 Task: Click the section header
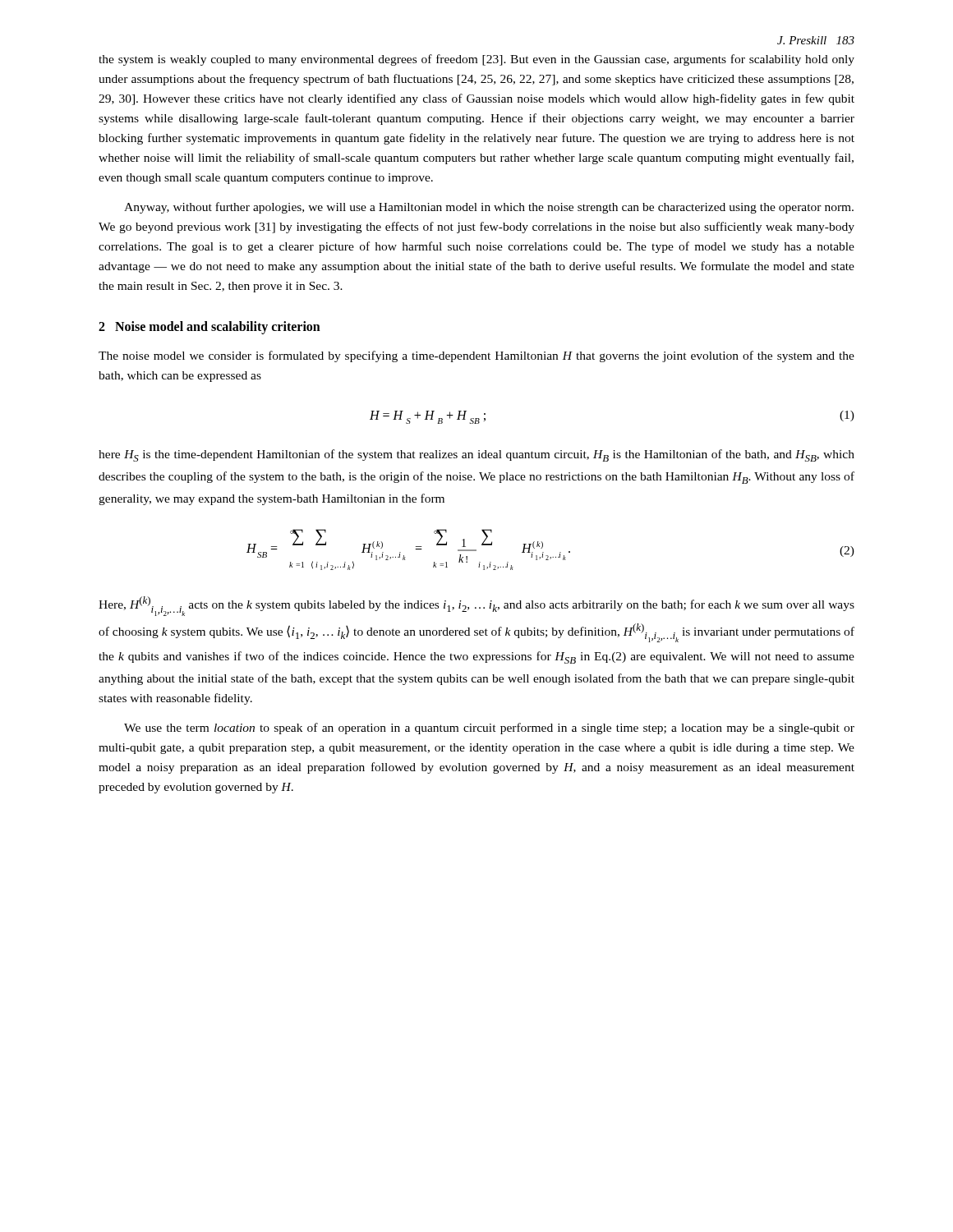click(209, 327)
